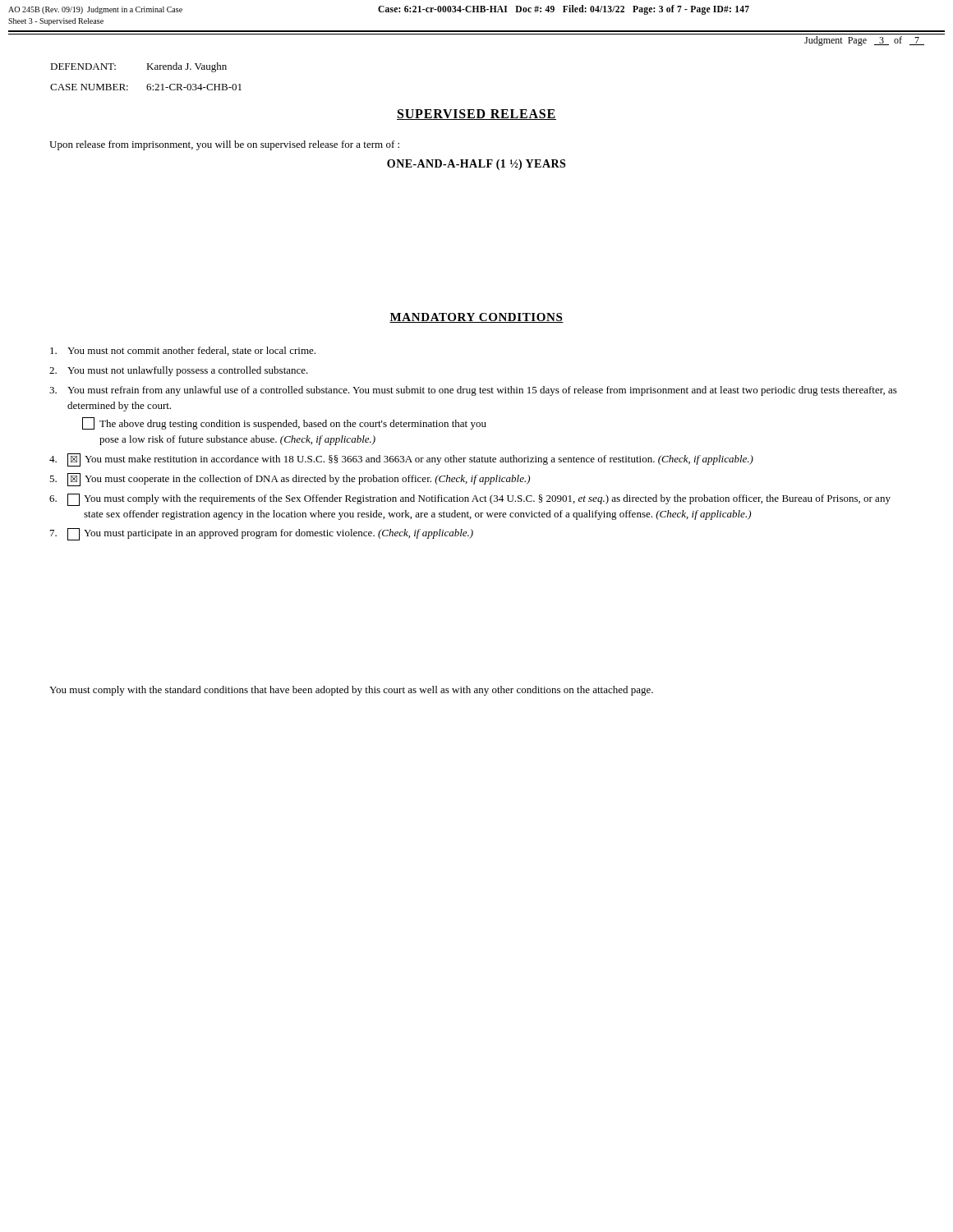Image resolution: width=953 pixels, height=1232 pixels.
Task: Select the passage starting "2. You must"
Action: (179, 371)
